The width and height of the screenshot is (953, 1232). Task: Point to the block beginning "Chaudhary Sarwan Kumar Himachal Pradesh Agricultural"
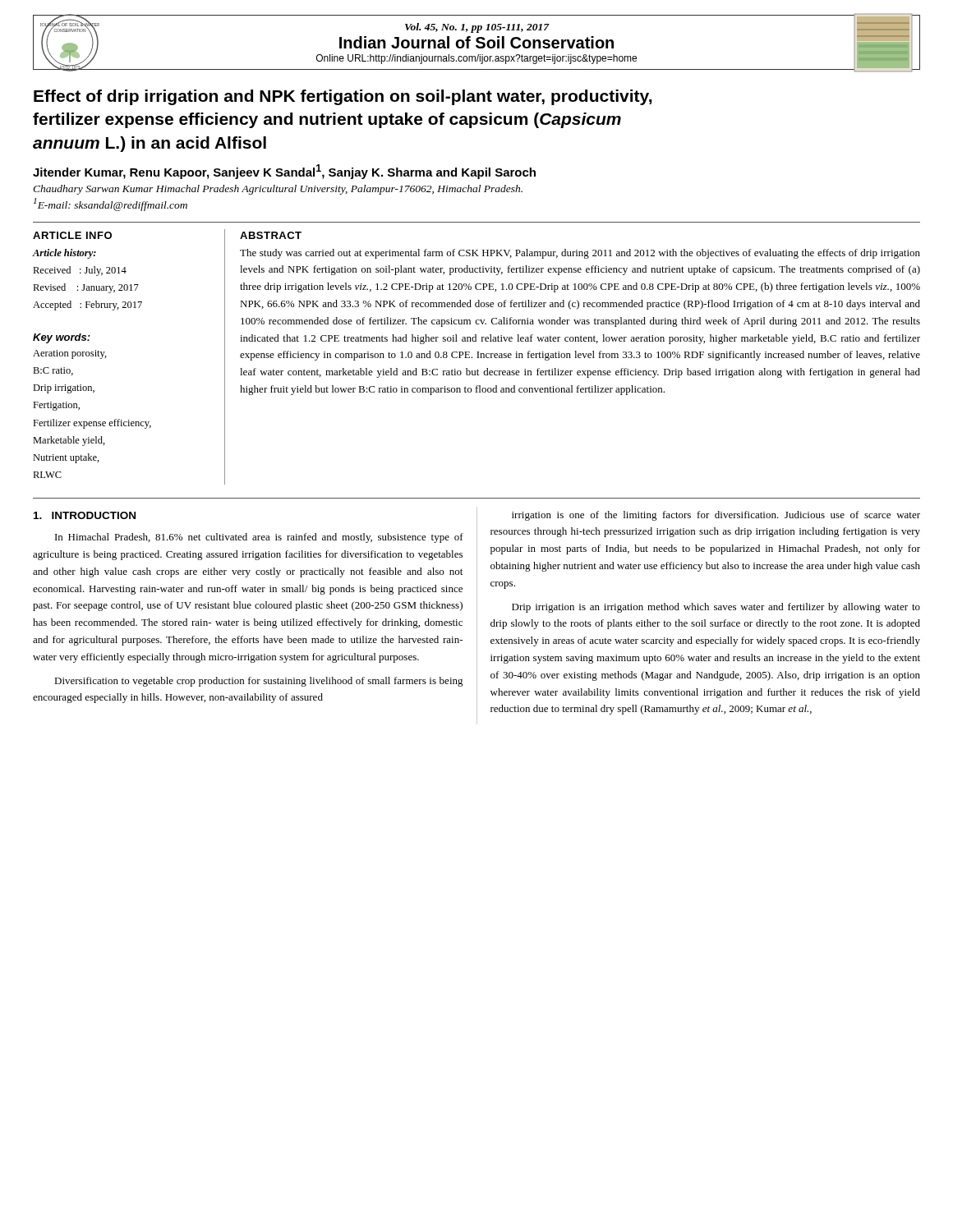pyautogui.click(x=476, y=197)
